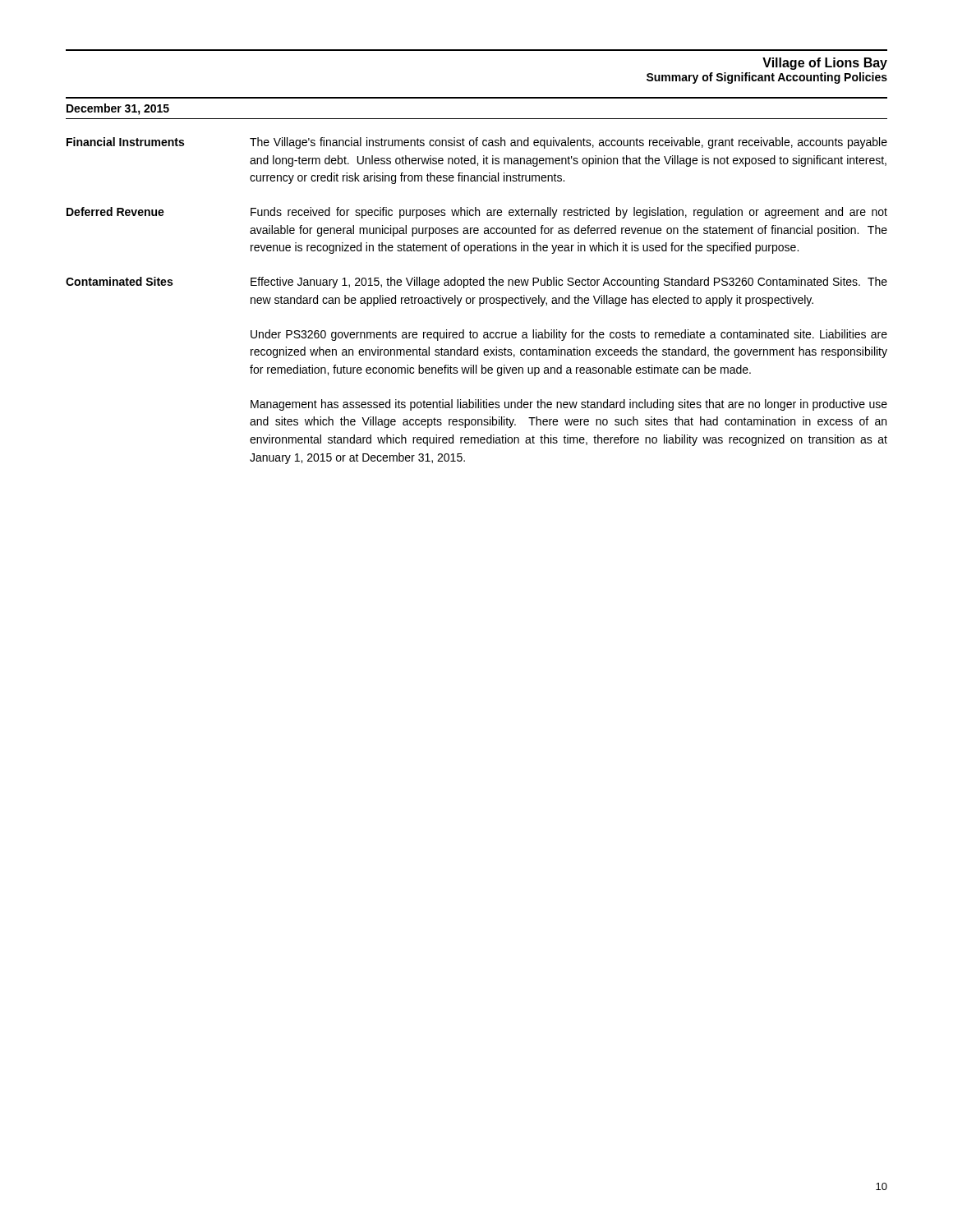Click the passage that begins "Under PS3260 governments"
Viewport: 953px width, 1232px height.
[569, 352]
